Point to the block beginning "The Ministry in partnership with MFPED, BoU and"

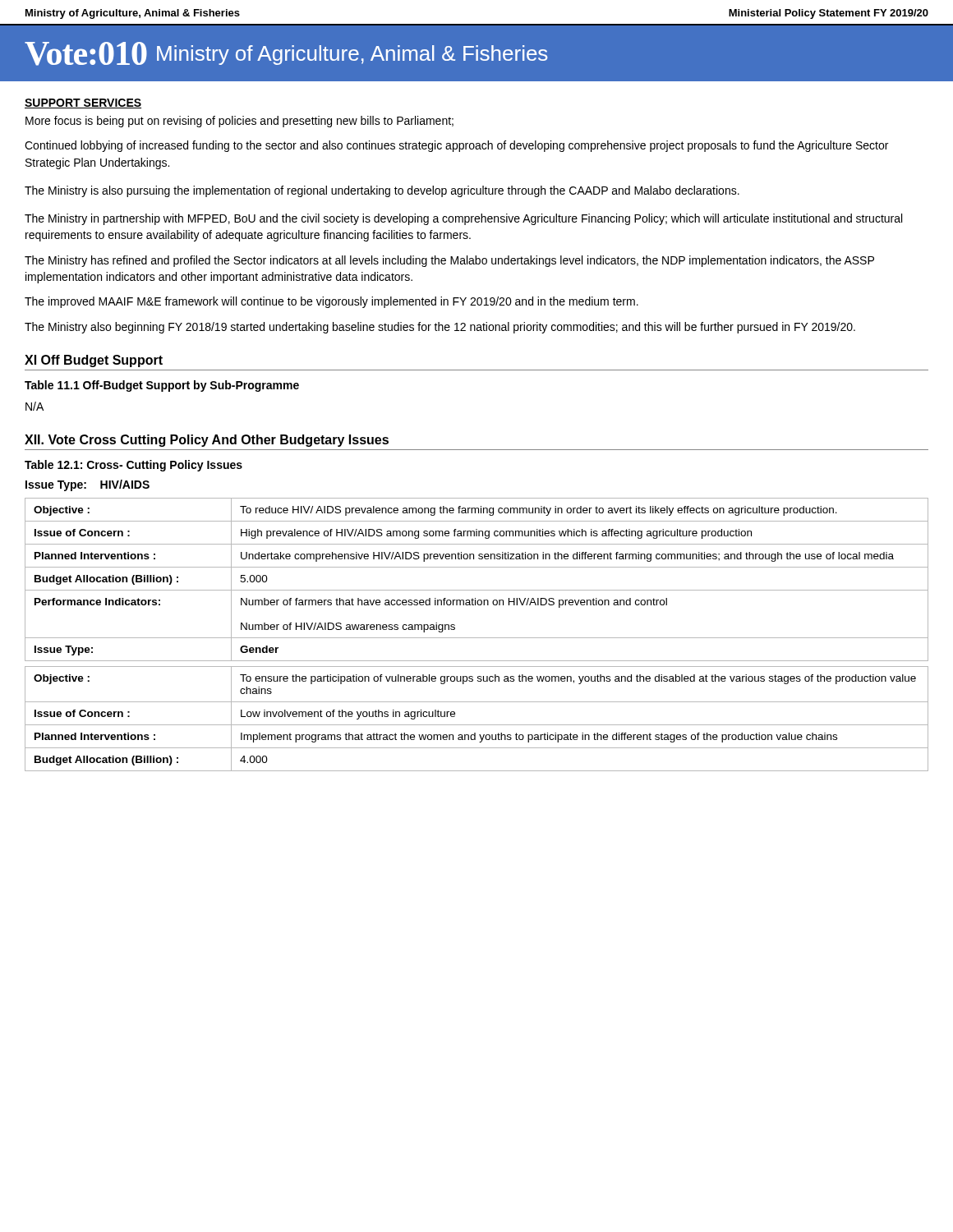click(464, 227)
